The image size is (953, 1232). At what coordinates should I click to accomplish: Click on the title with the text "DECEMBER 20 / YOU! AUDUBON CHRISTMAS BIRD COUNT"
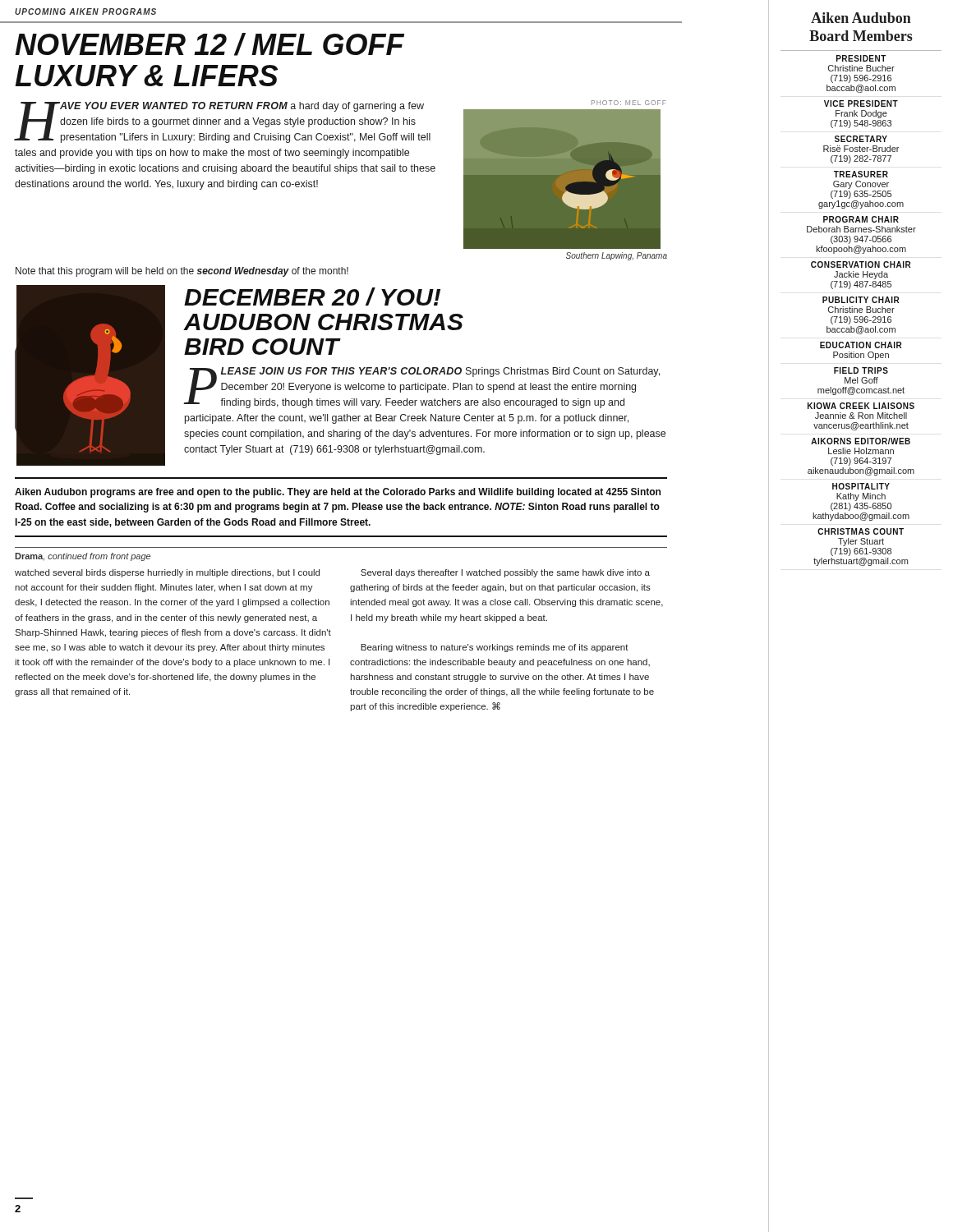point(426,322)
